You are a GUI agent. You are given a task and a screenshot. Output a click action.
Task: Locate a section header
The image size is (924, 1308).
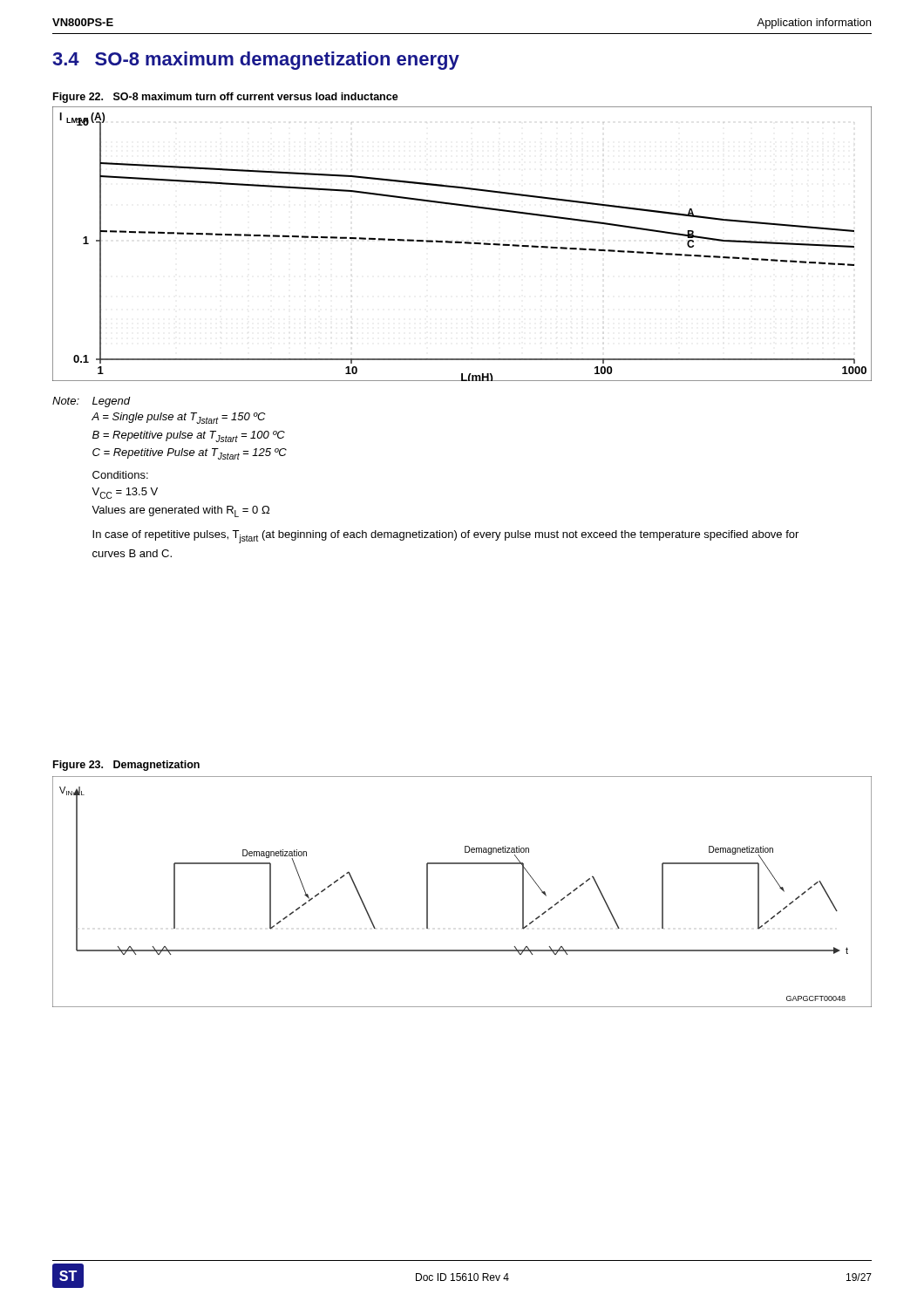(x=256, y=59)
